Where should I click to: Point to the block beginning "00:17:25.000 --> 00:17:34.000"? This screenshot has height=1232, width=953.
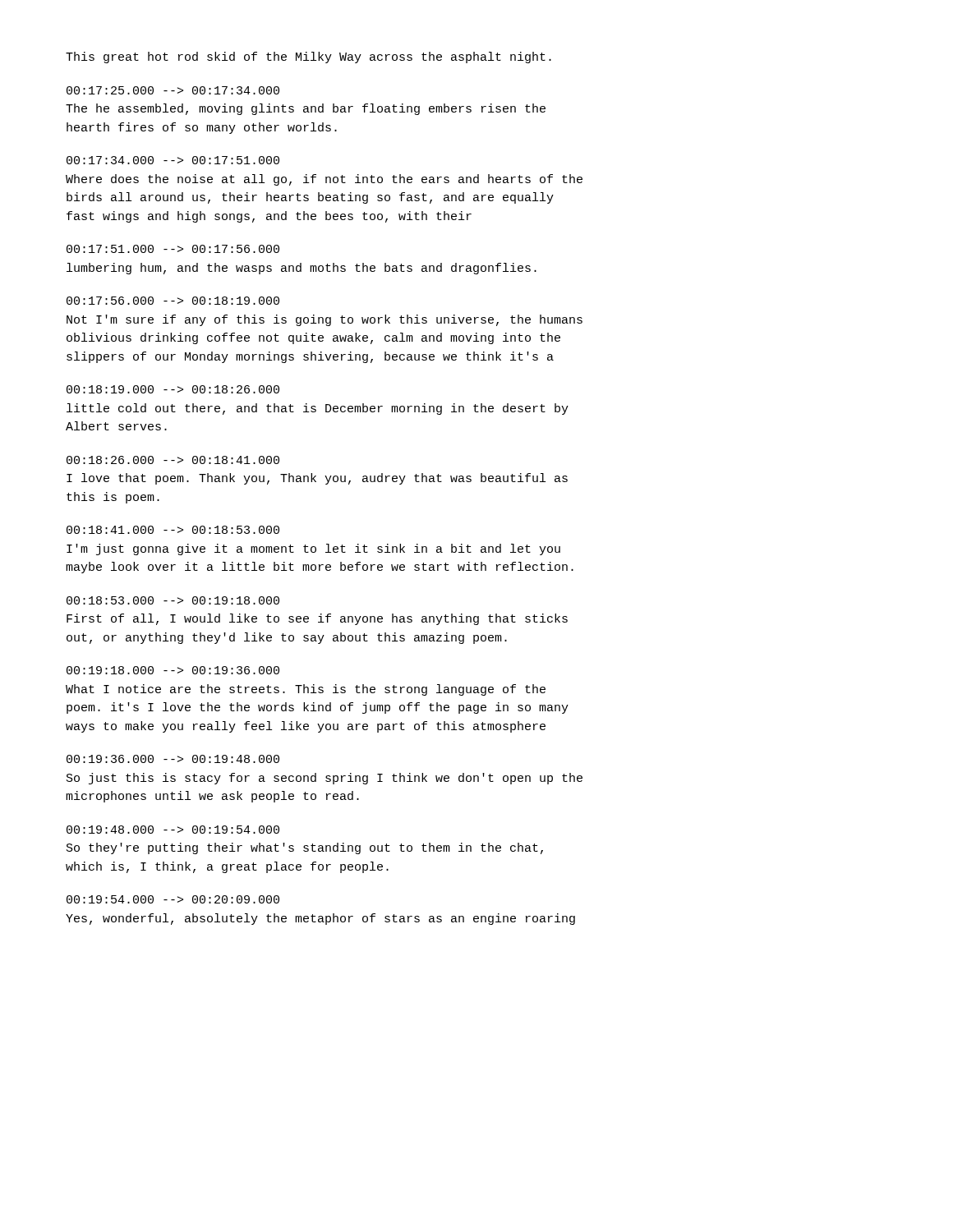pos(476,110)
